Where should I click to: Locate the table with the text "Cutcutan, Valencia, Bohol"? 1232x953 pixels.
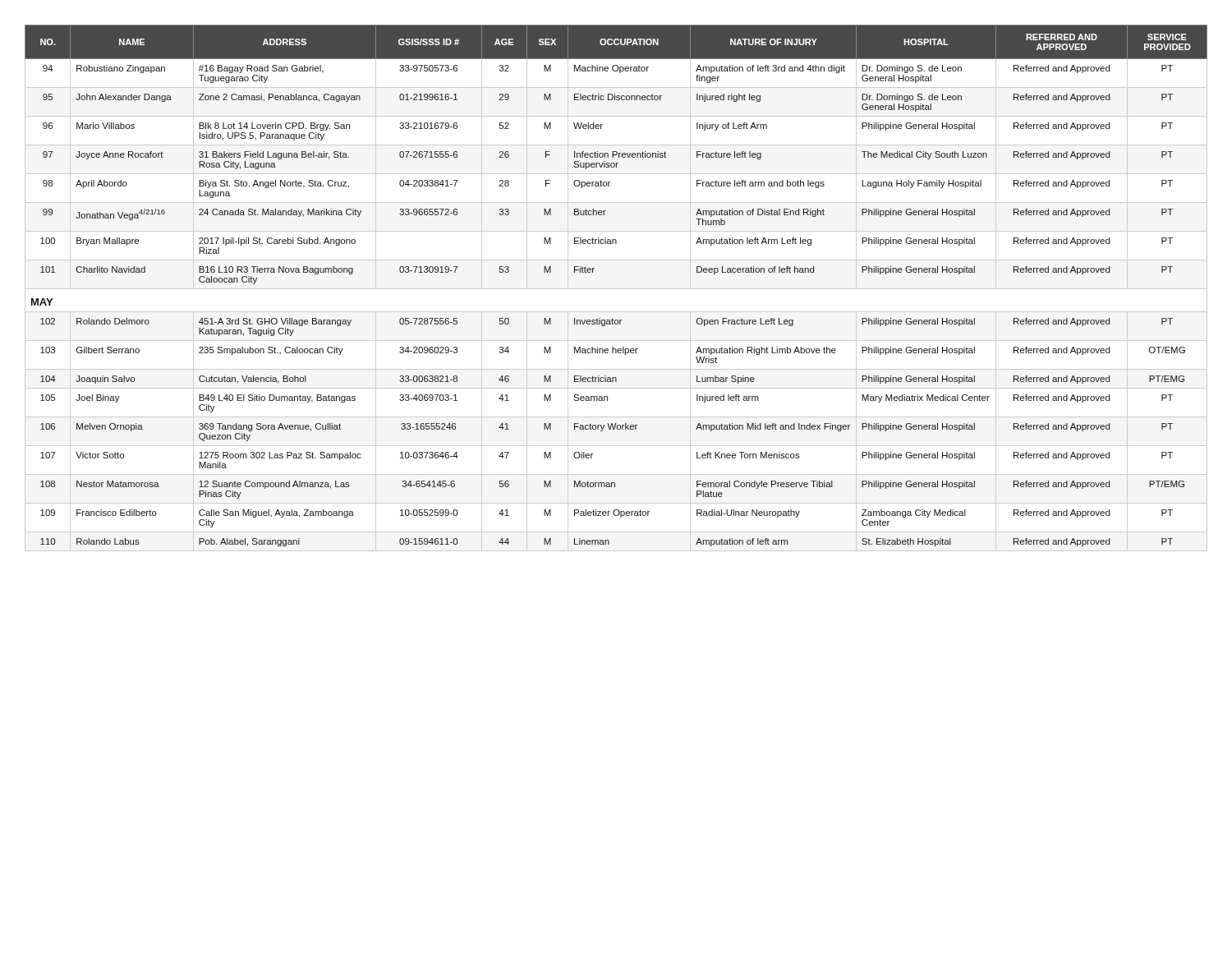[616, 288]
